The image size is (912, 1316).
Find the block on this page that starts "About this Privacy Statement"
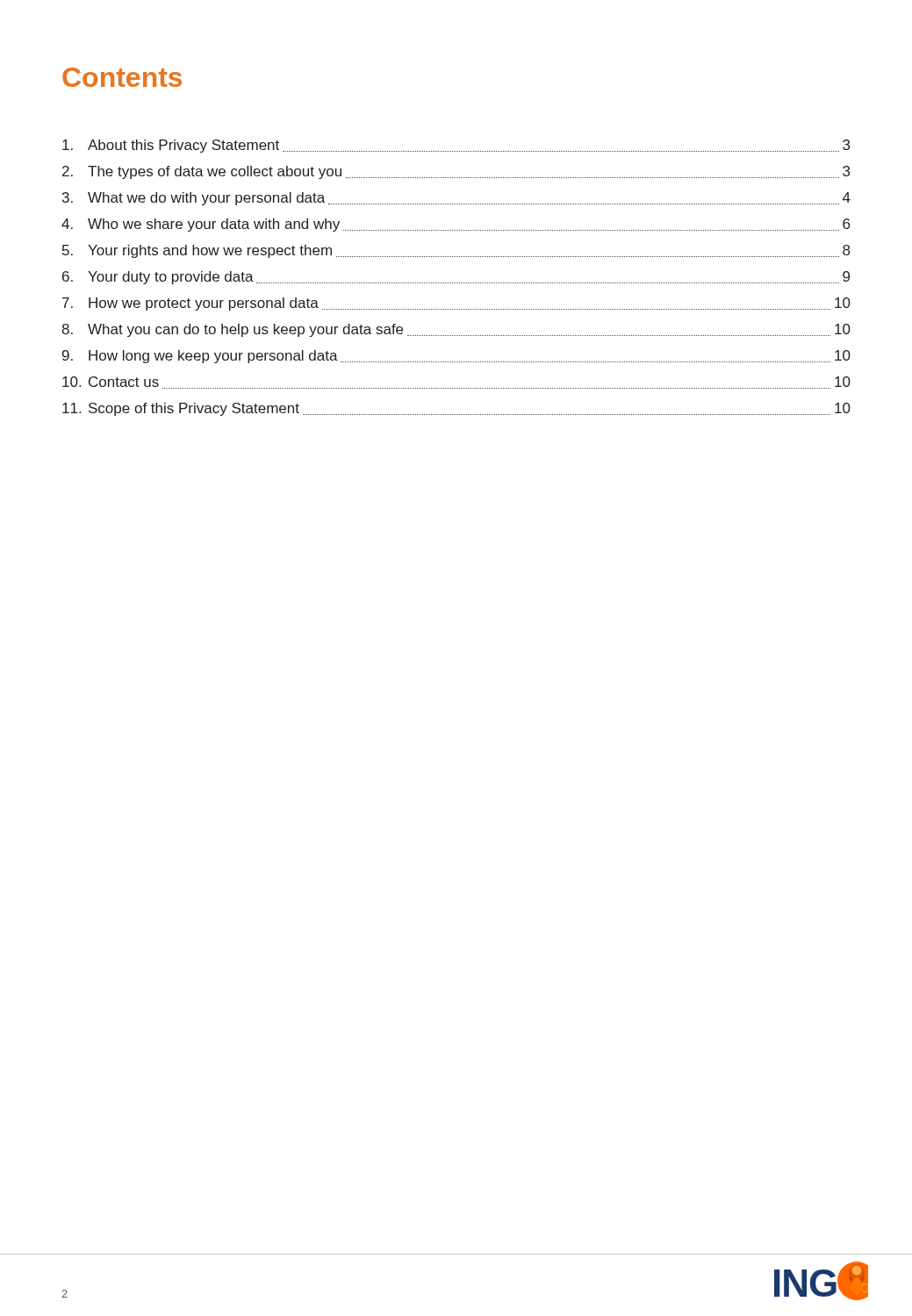click(456, 146)
